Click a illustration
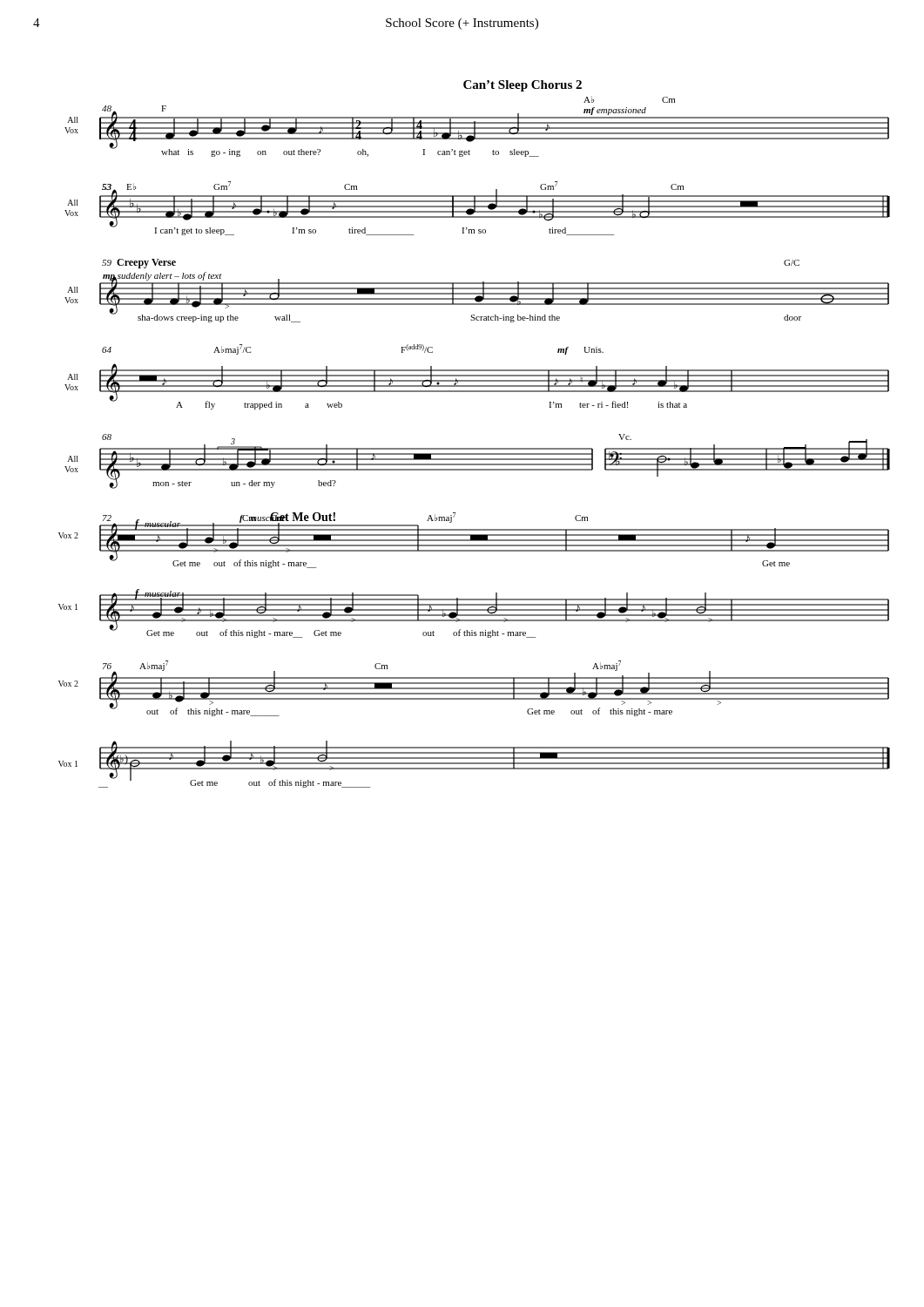 pyautogui.click(x=462, y=667)
